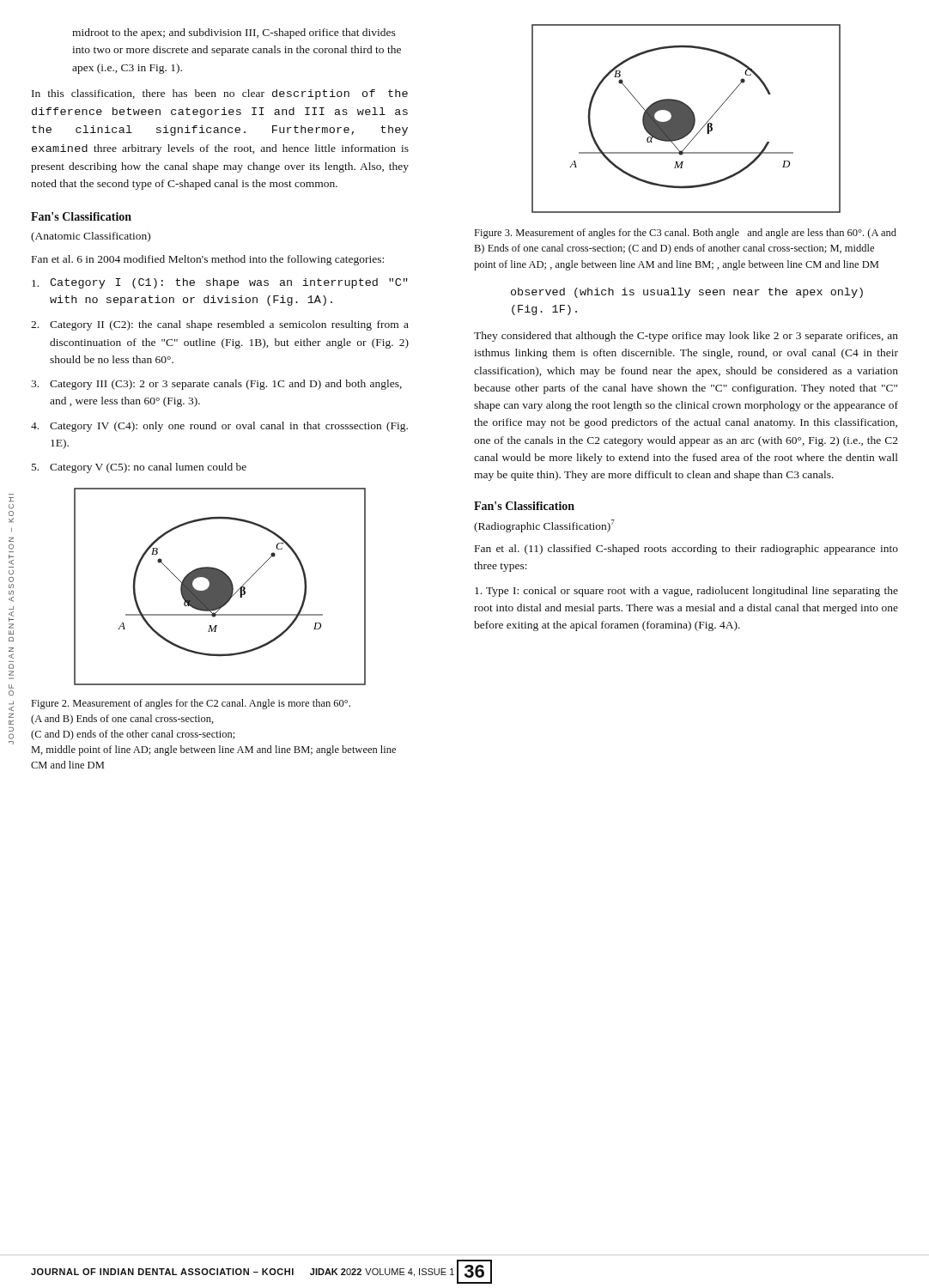
Task: Point to the block beginning "They considered that although"
Action: (x=686, y=406)
